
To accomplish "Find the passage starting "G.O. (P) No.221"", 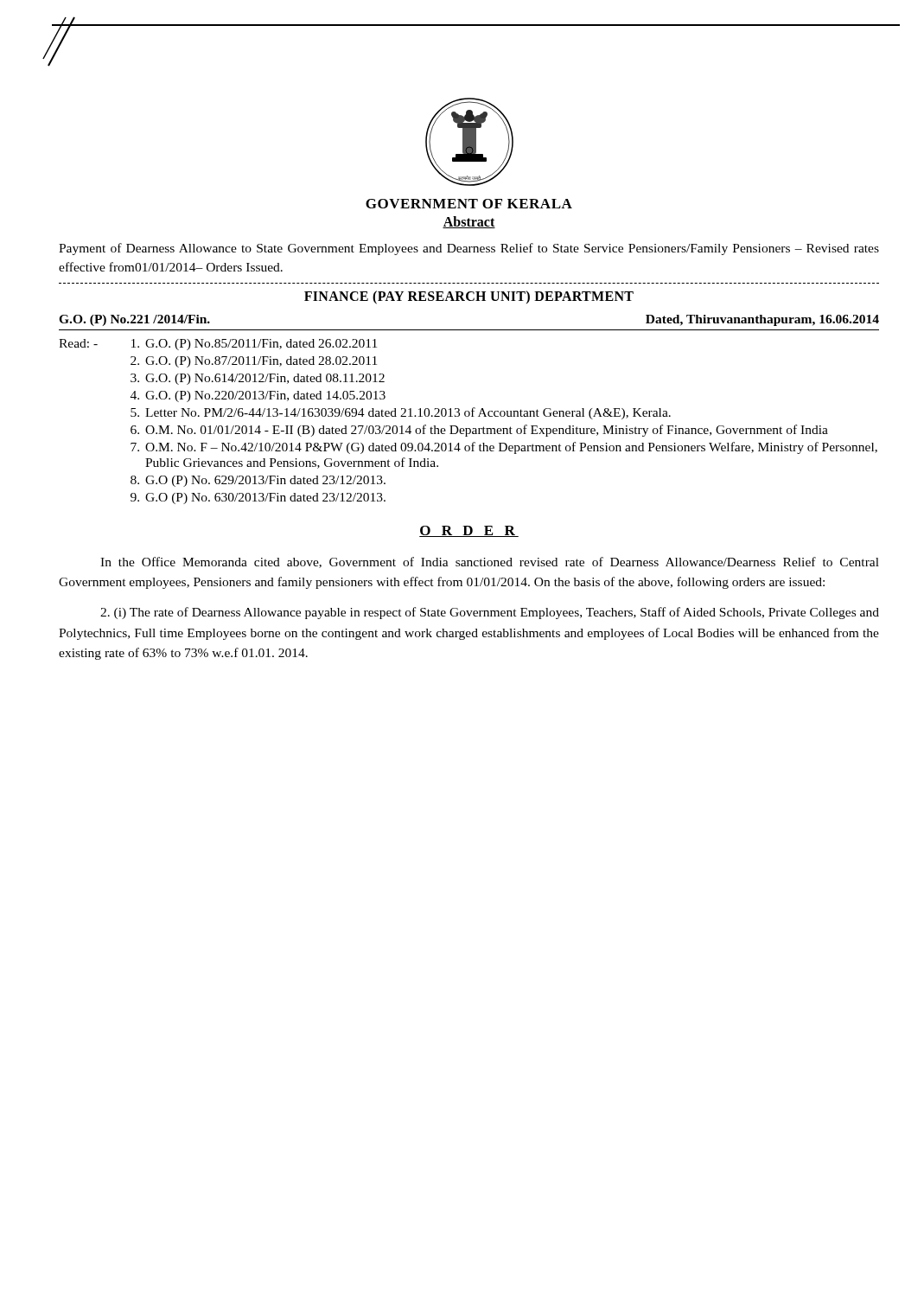I will 134,319.
